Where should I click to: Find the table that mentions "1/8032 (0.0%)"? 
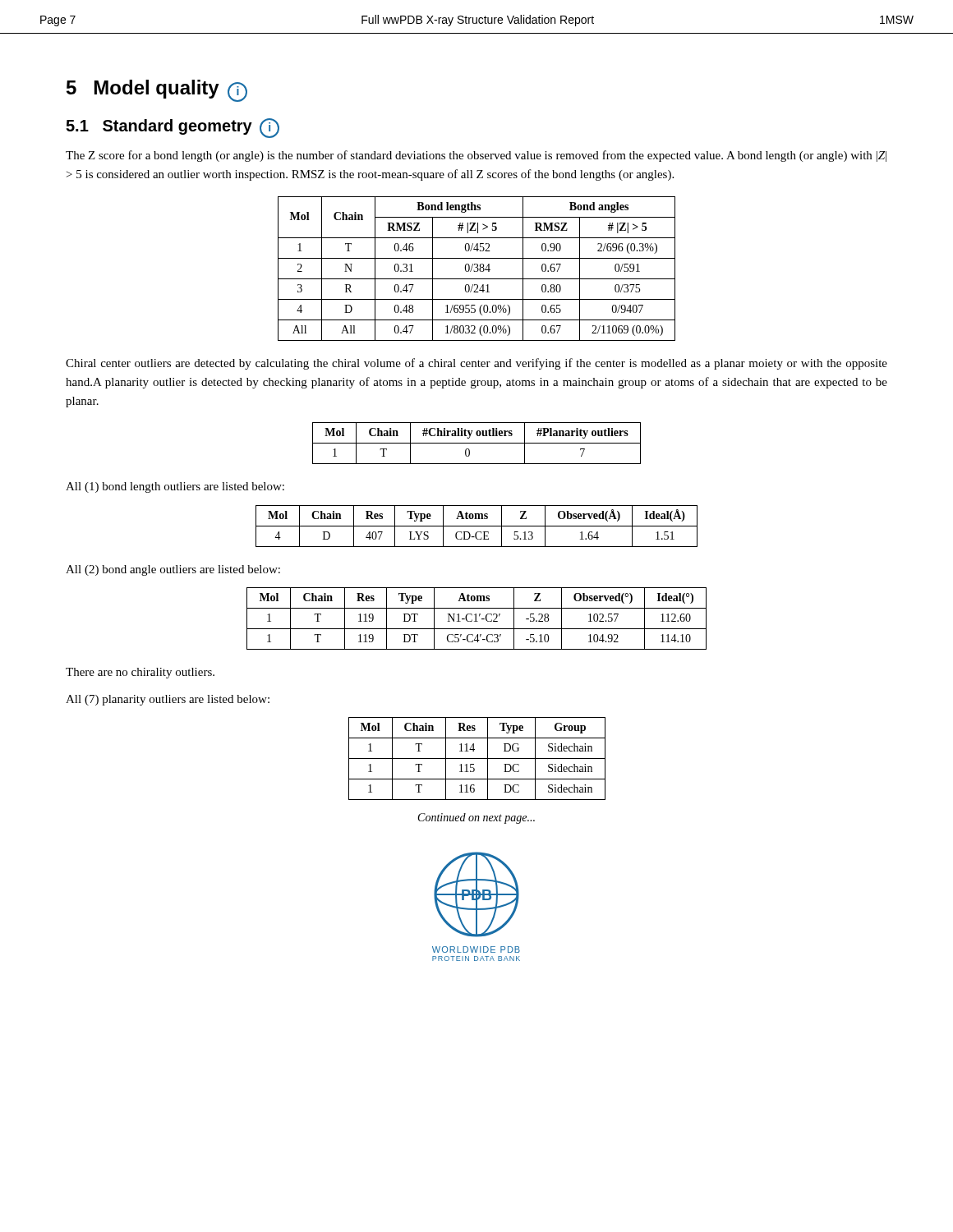click(x=476, y=268)
